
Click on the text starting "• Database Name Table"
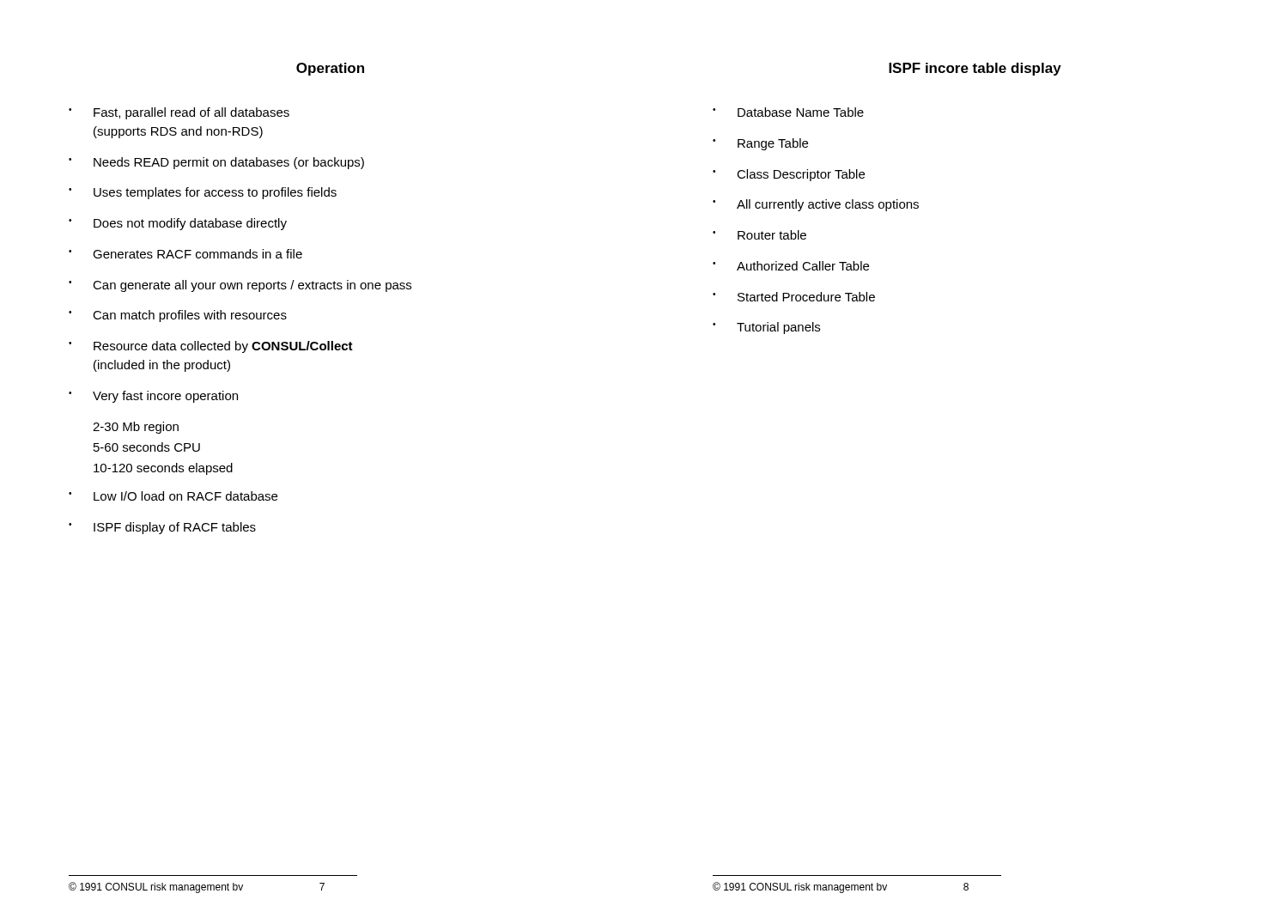click(788, 112)
